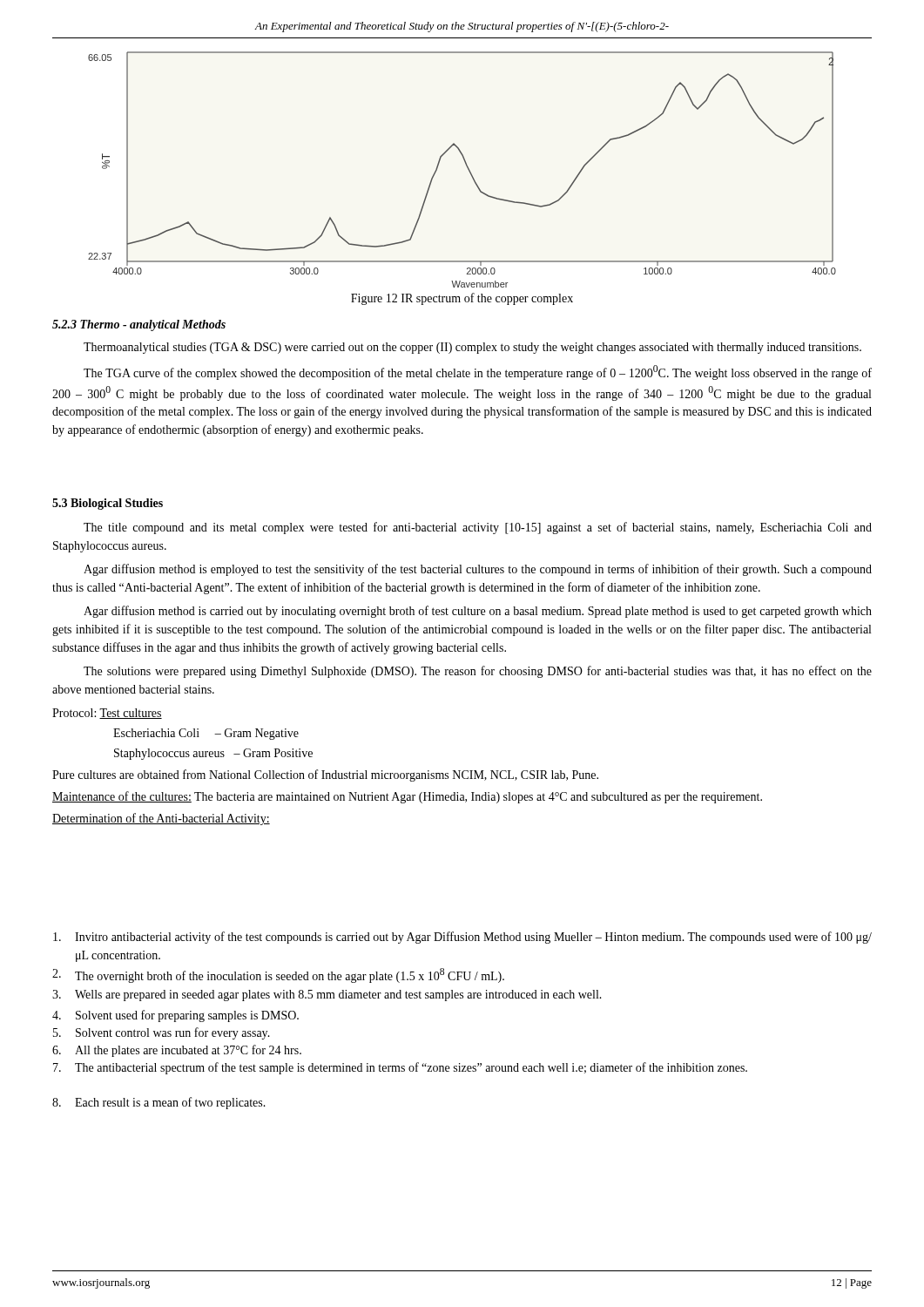Locate the caption with the text "Figure 12 IR spectrum of"

(462, 298)
